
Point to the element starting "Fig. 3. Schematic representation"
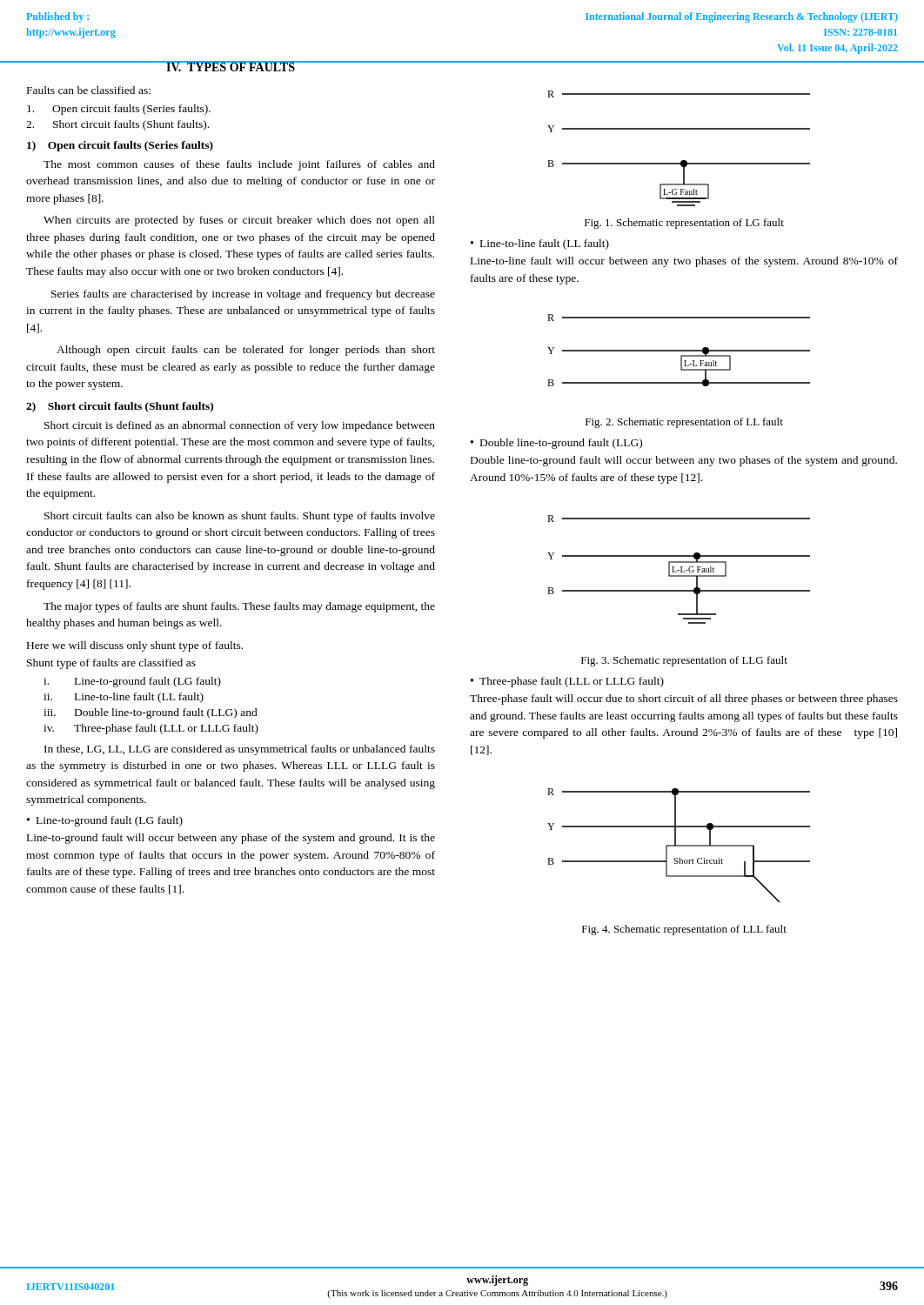[x=684, y=660]
